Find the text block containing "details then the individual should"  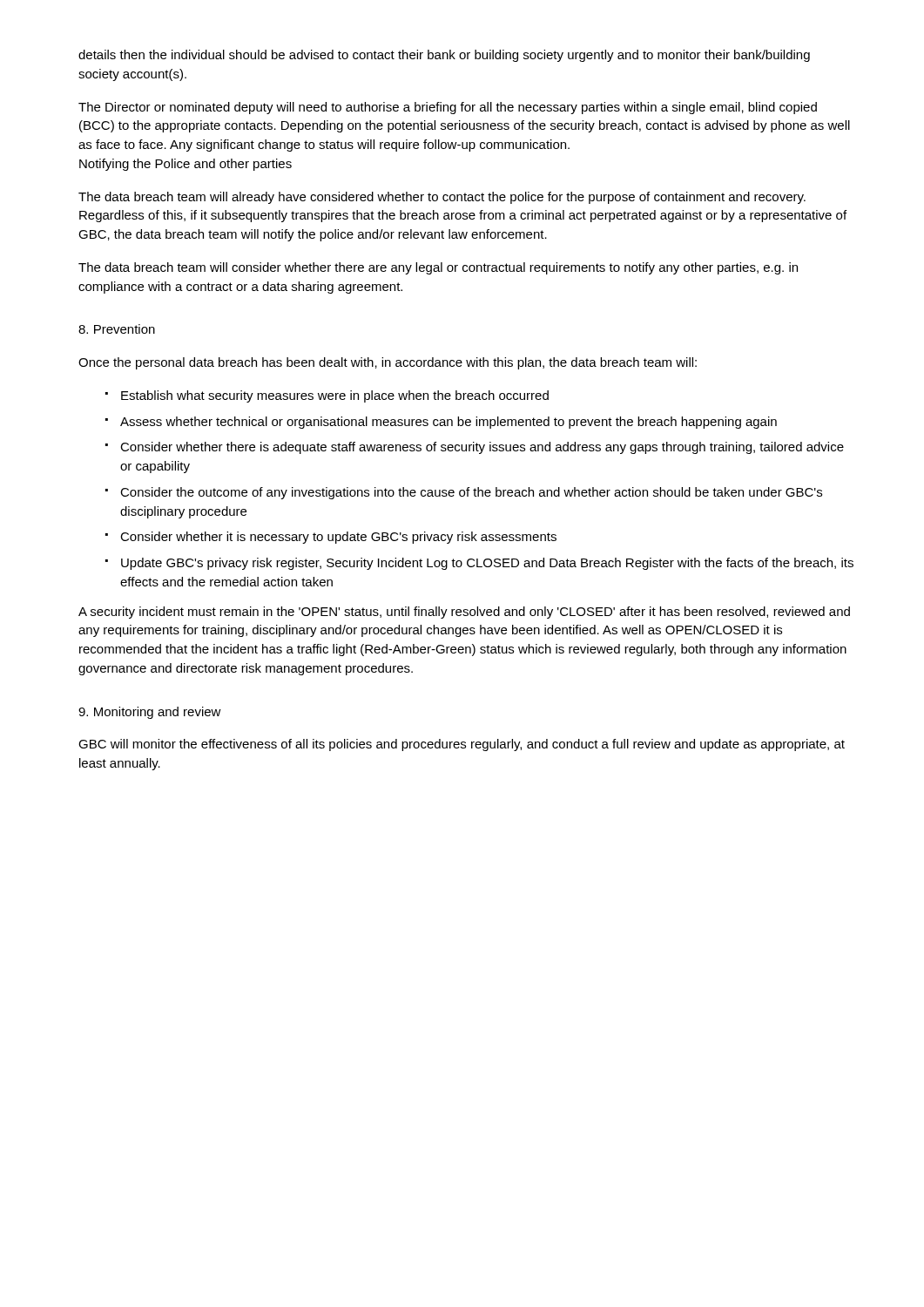(x=444, y=64)
